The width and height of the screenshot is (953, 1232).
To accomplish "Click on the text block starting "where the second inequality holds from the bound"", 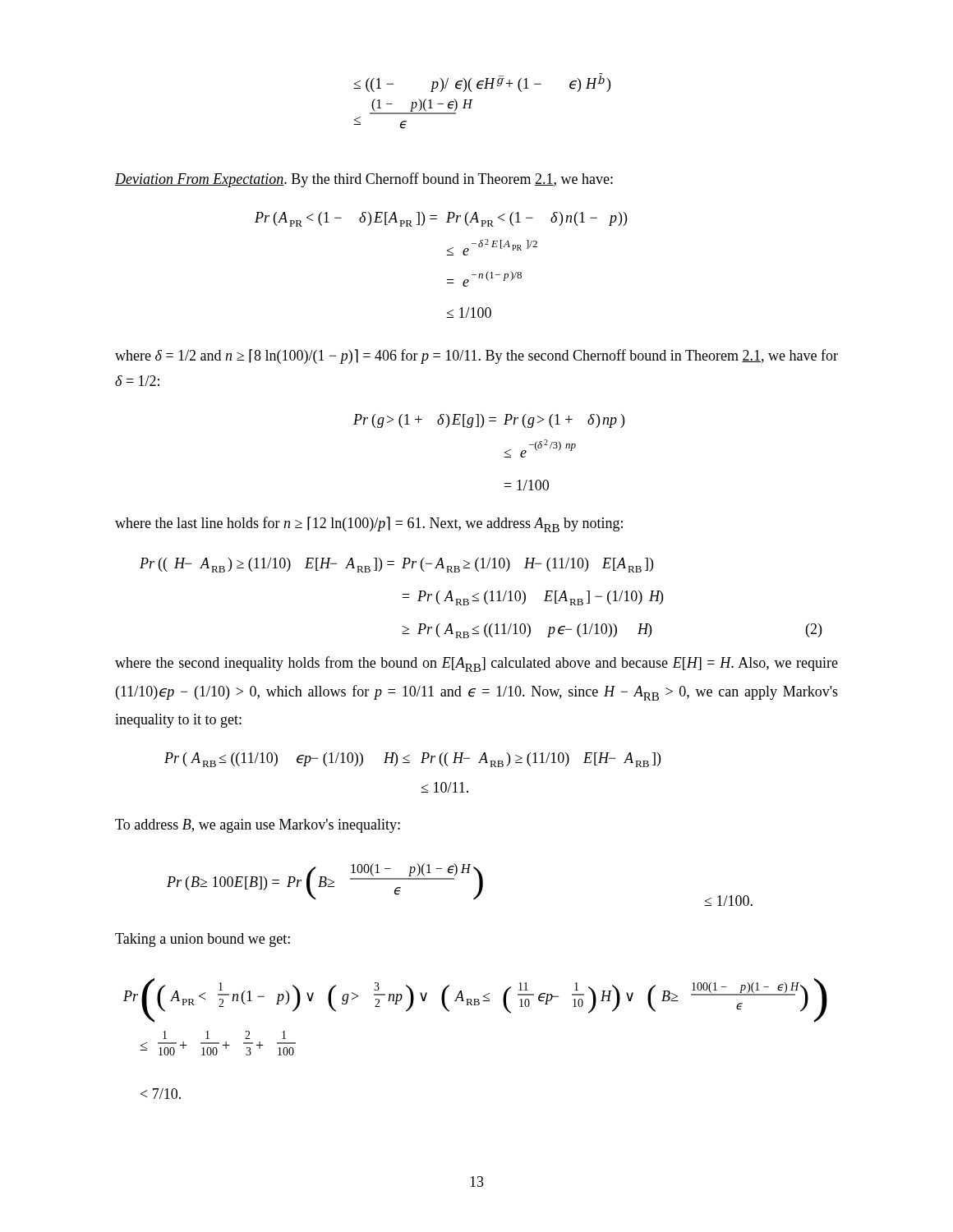I will point(476,691).
